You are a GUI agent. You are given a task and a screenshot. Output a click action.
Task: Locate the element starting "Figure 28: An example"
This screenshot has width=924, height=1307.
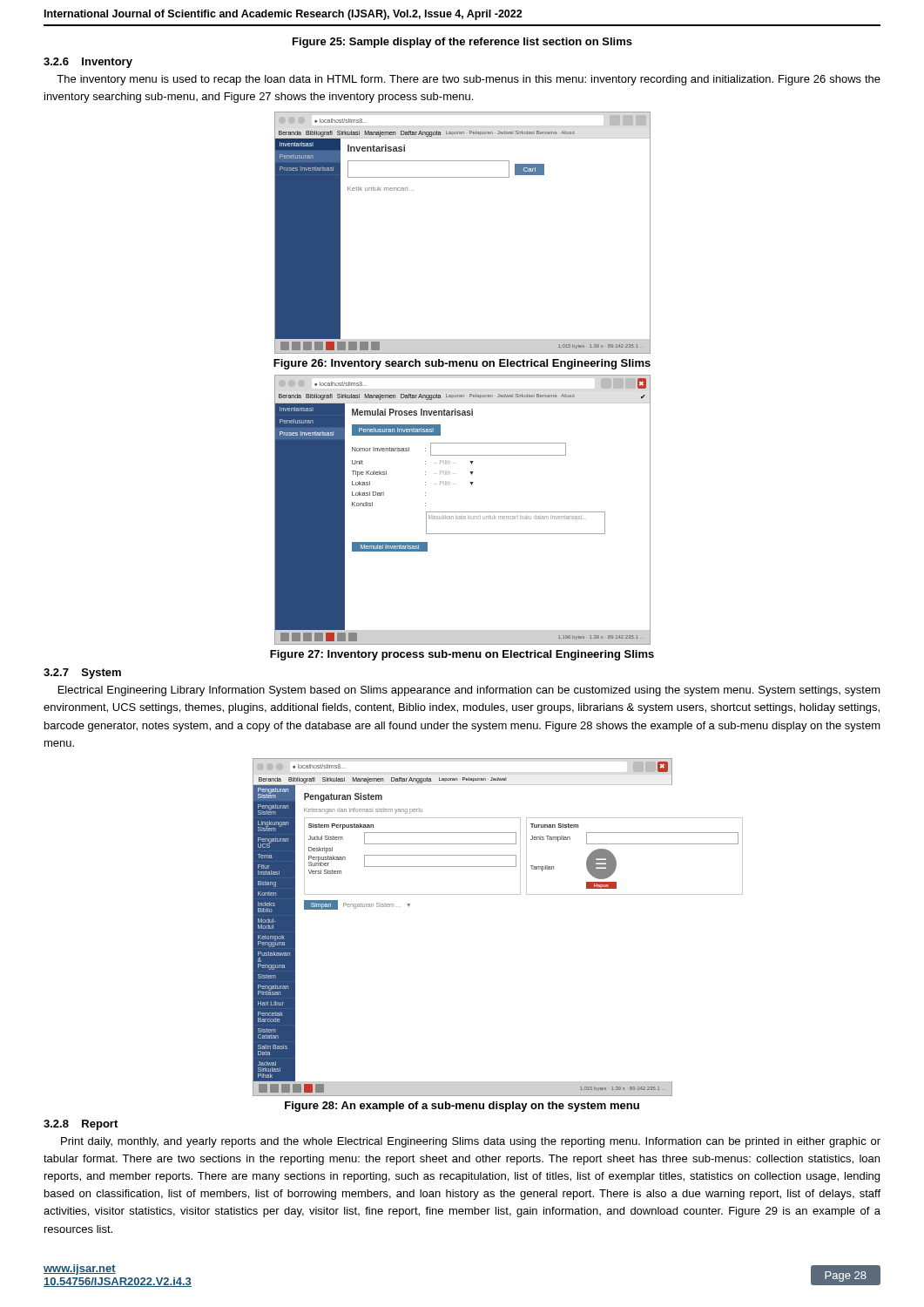click(x=462, y=1105)
